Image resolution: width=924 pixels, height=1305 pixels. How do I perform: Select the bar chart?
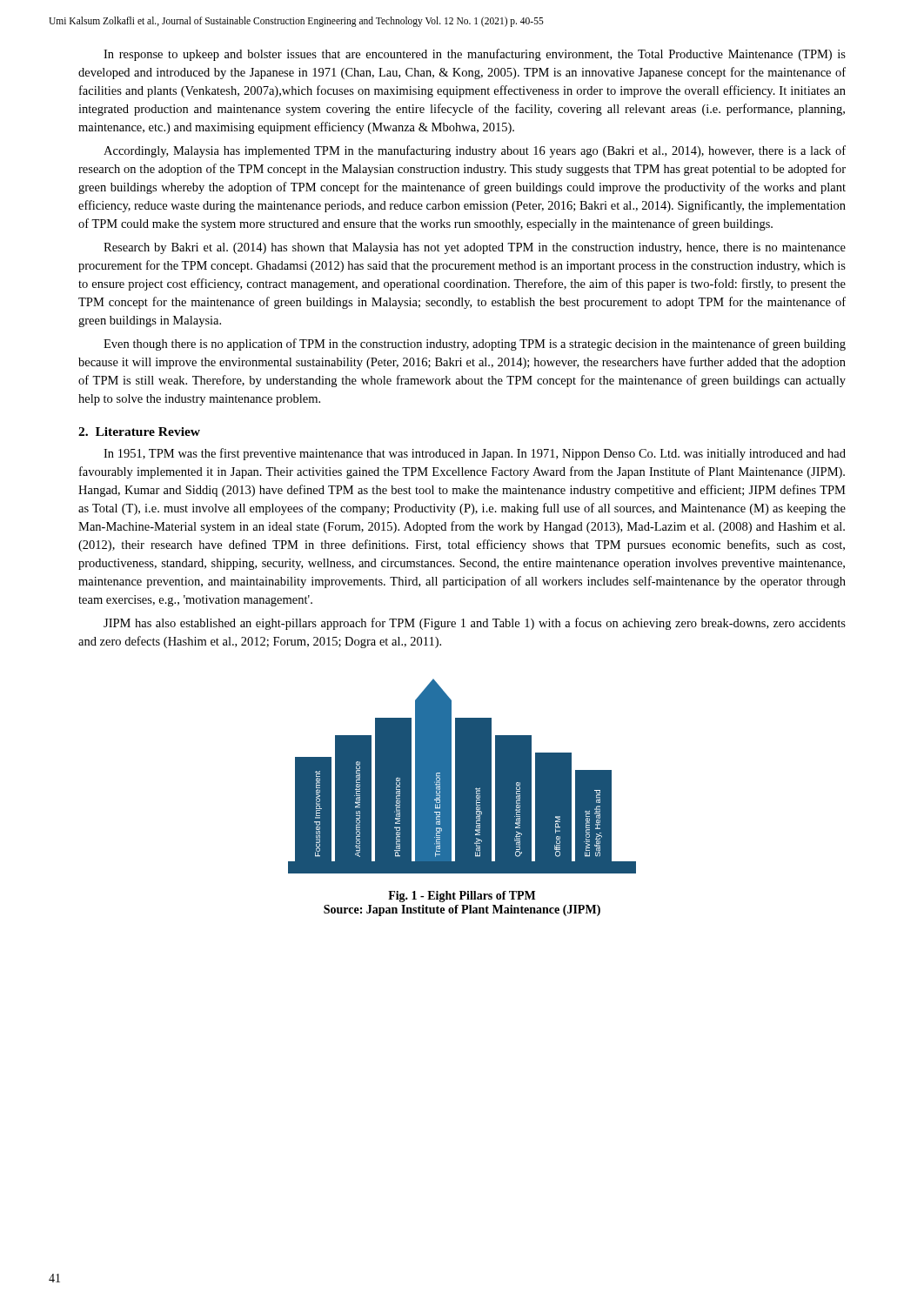(462, 776)
